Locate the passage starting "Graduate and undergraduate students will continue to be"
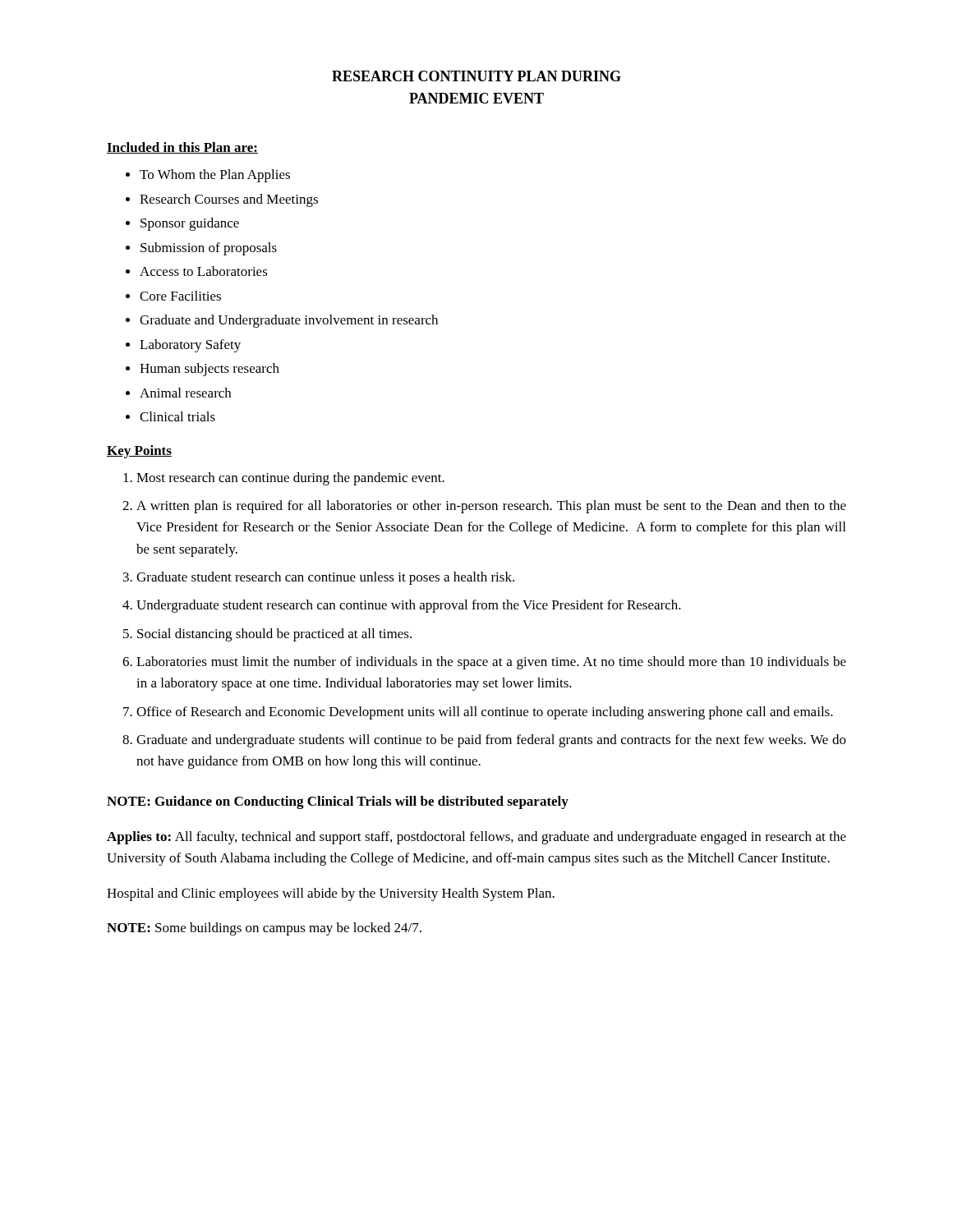Screen dimensions: 1232x953 (x=491, y=750)
